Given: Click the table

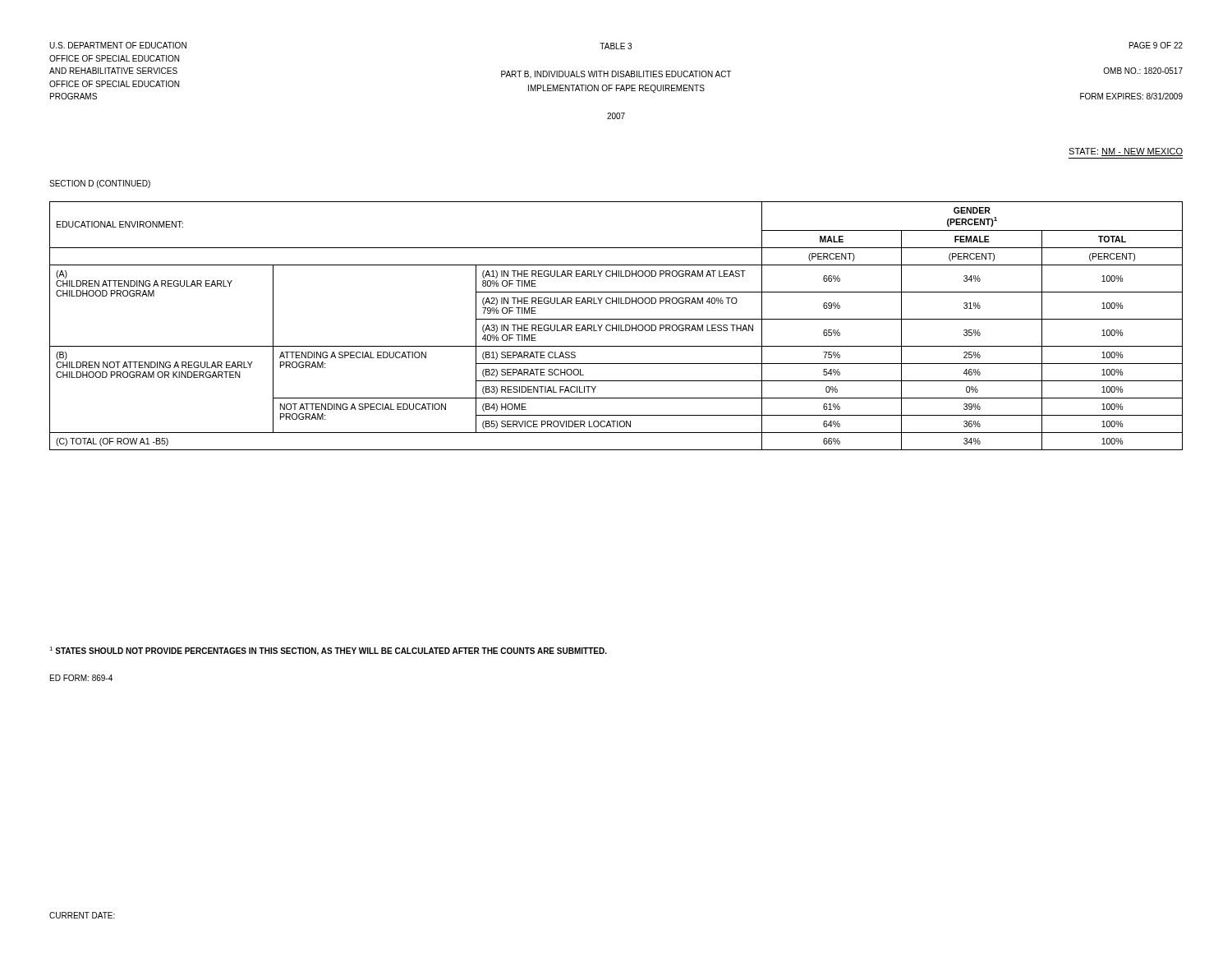Looking at the screenshot, I should click(x=616, y=326).
